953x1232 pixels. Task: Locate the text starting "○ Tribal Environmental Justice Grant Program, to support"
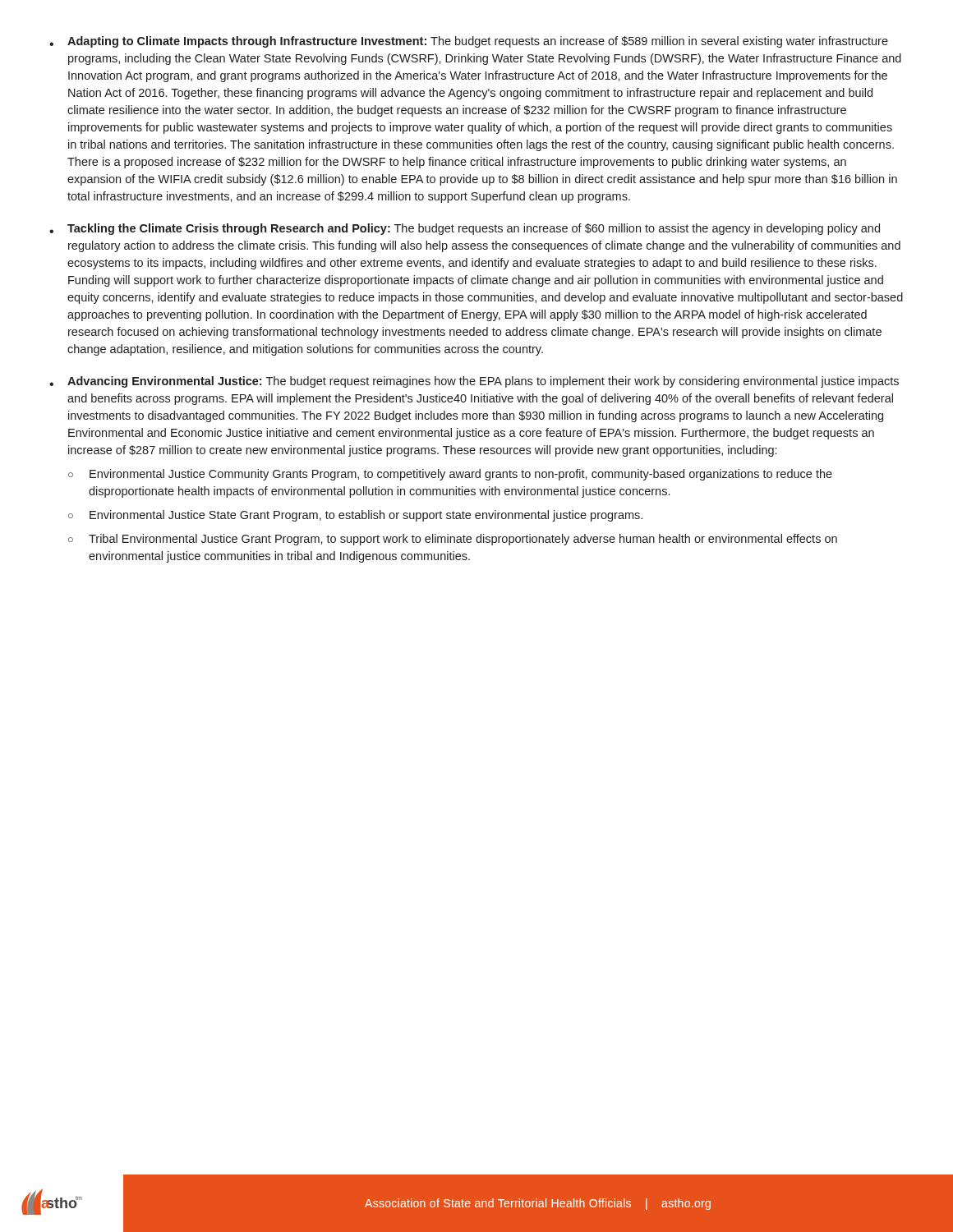486,548
